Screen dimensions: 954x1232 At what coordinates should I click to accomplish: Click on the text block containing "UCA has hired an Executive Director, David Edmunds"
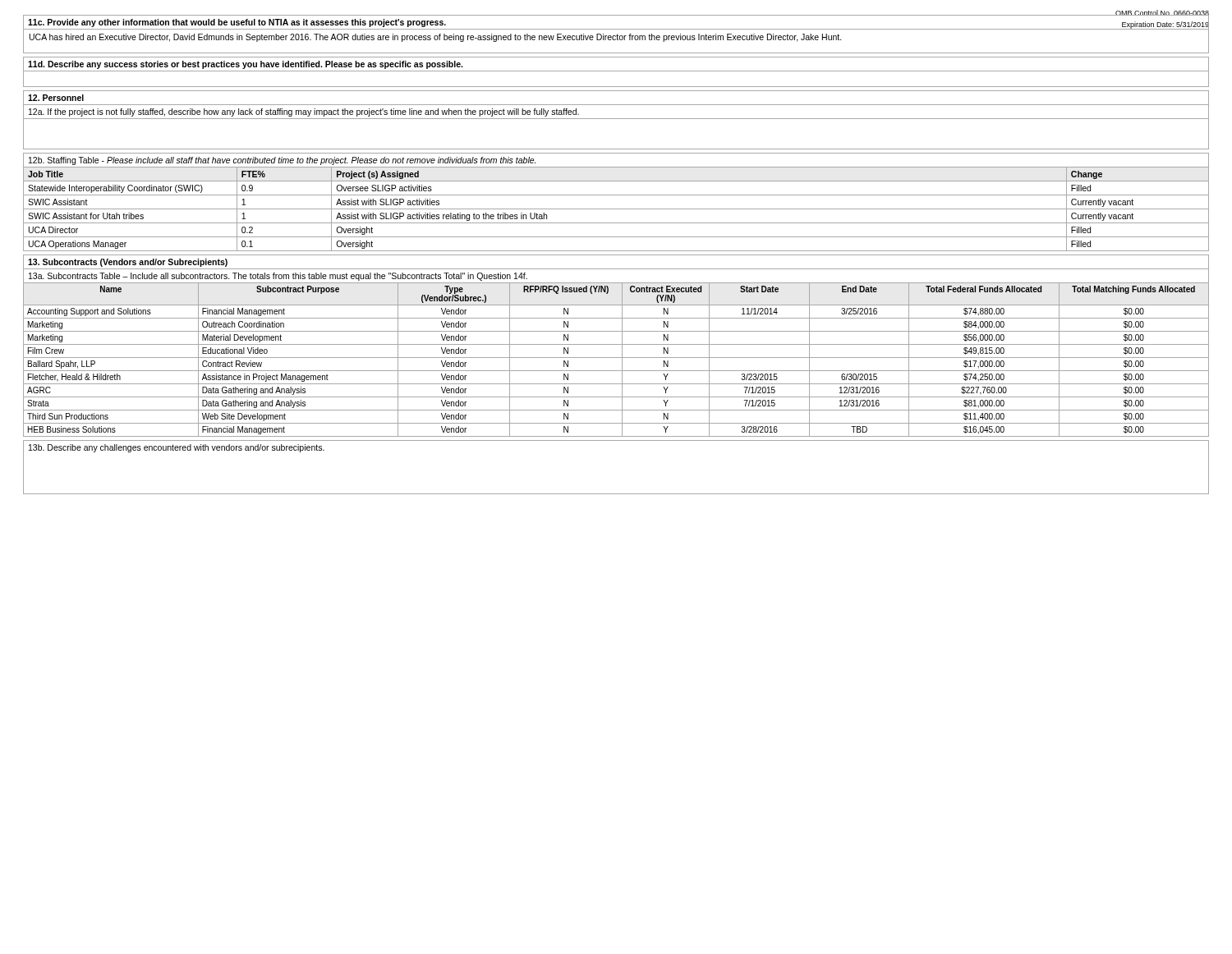coord(435,37)
